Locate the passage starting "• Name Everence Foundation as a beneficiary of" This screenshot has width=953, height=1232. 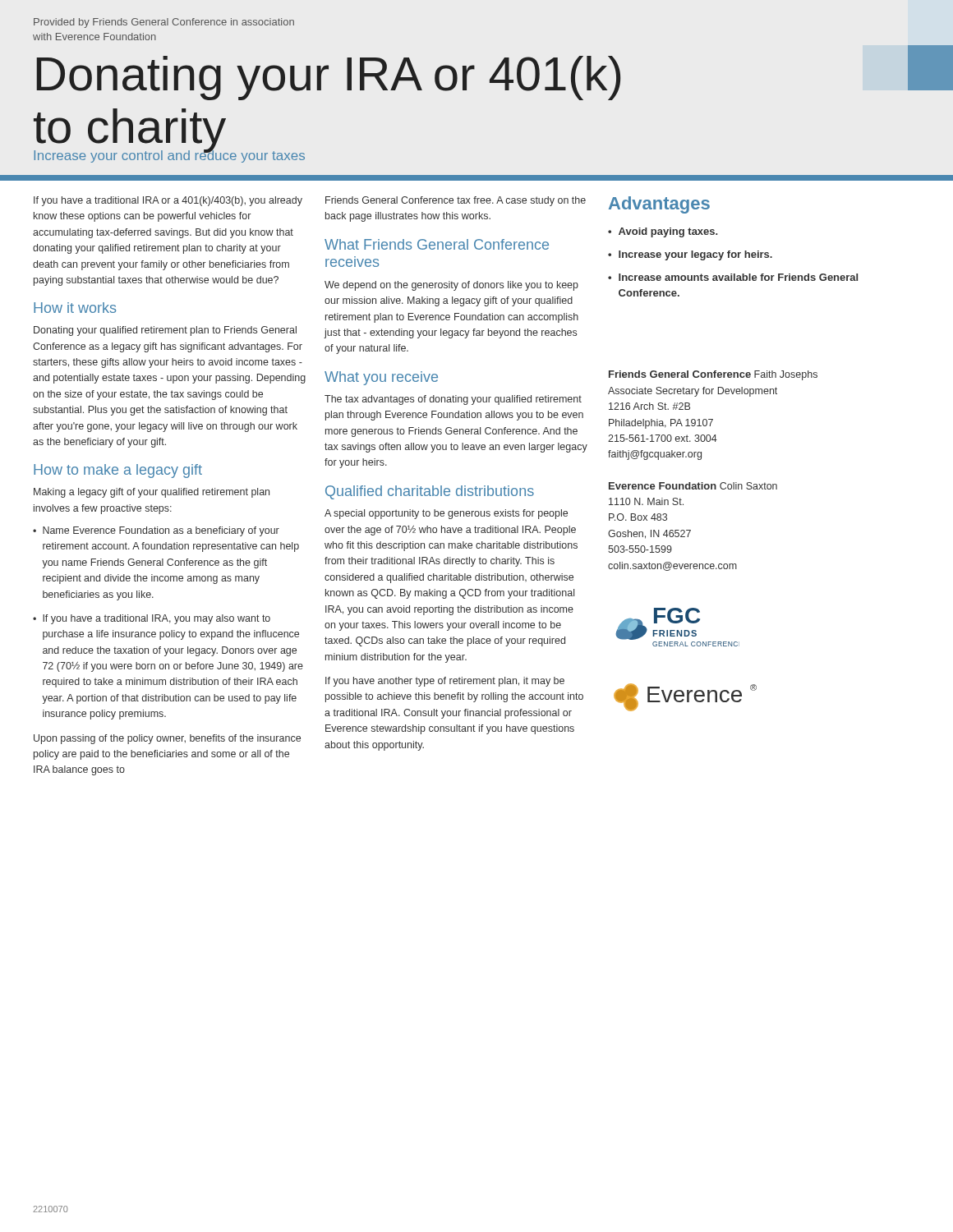(170, 563)
